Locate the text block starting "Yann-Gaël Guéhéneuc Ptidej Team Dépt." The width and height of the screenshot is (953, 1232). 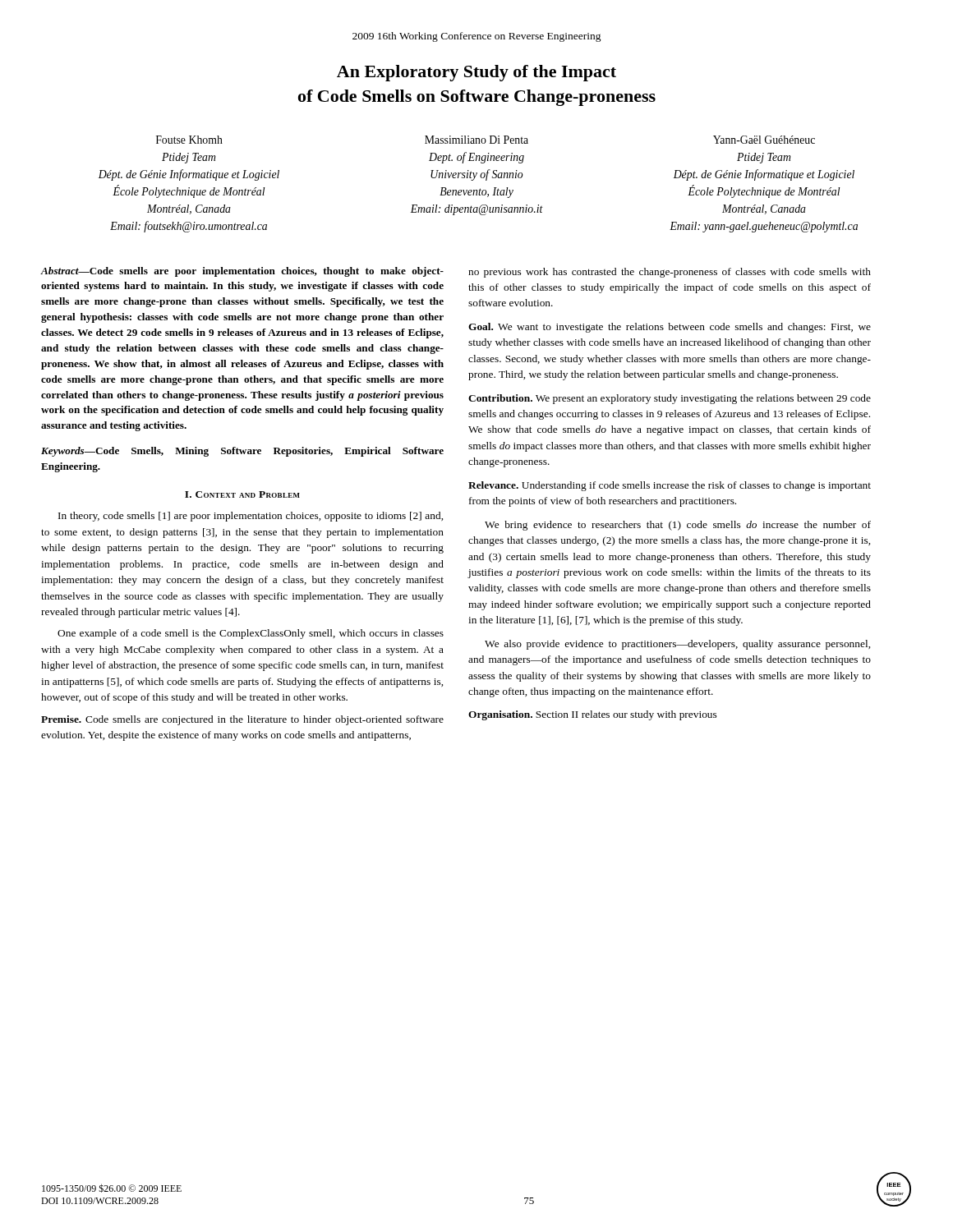pos(764,183)
